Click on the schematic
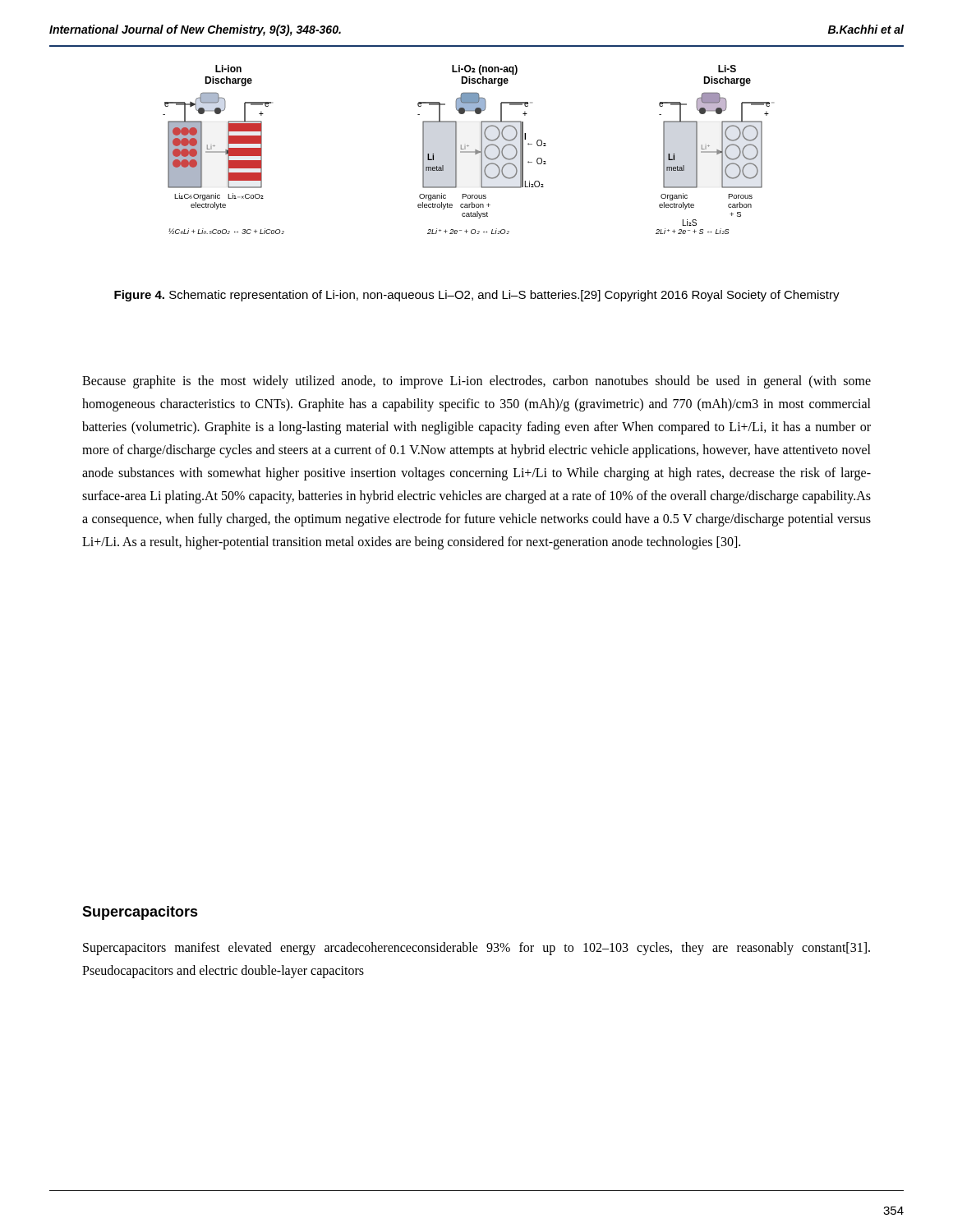This screenshot has height=1232, width=953. (x=476, y=164)
